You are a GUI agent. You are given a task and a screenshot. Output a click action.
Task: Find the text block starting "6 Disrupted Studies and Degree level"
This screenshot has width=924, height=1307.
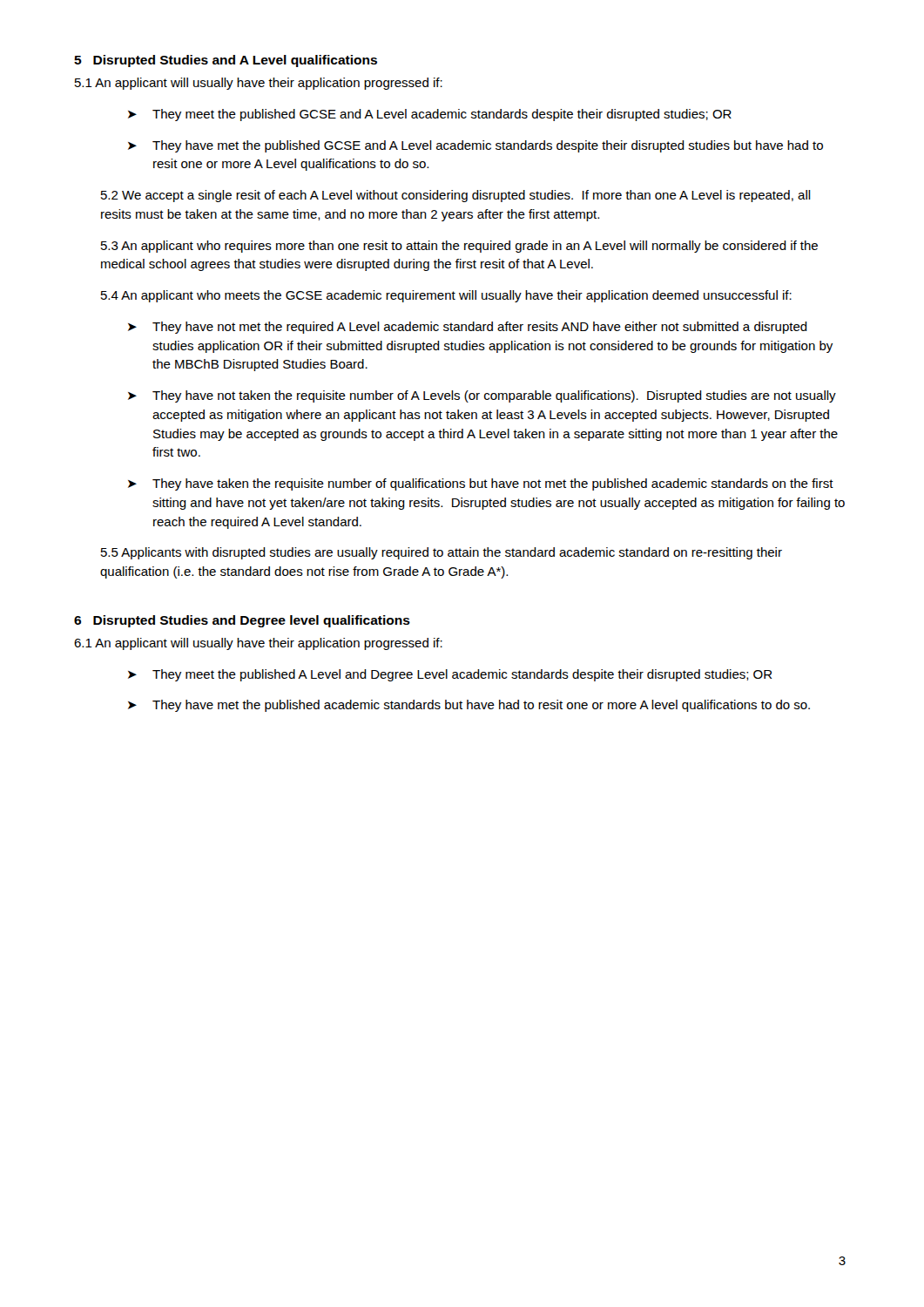[x=242, y=620]
